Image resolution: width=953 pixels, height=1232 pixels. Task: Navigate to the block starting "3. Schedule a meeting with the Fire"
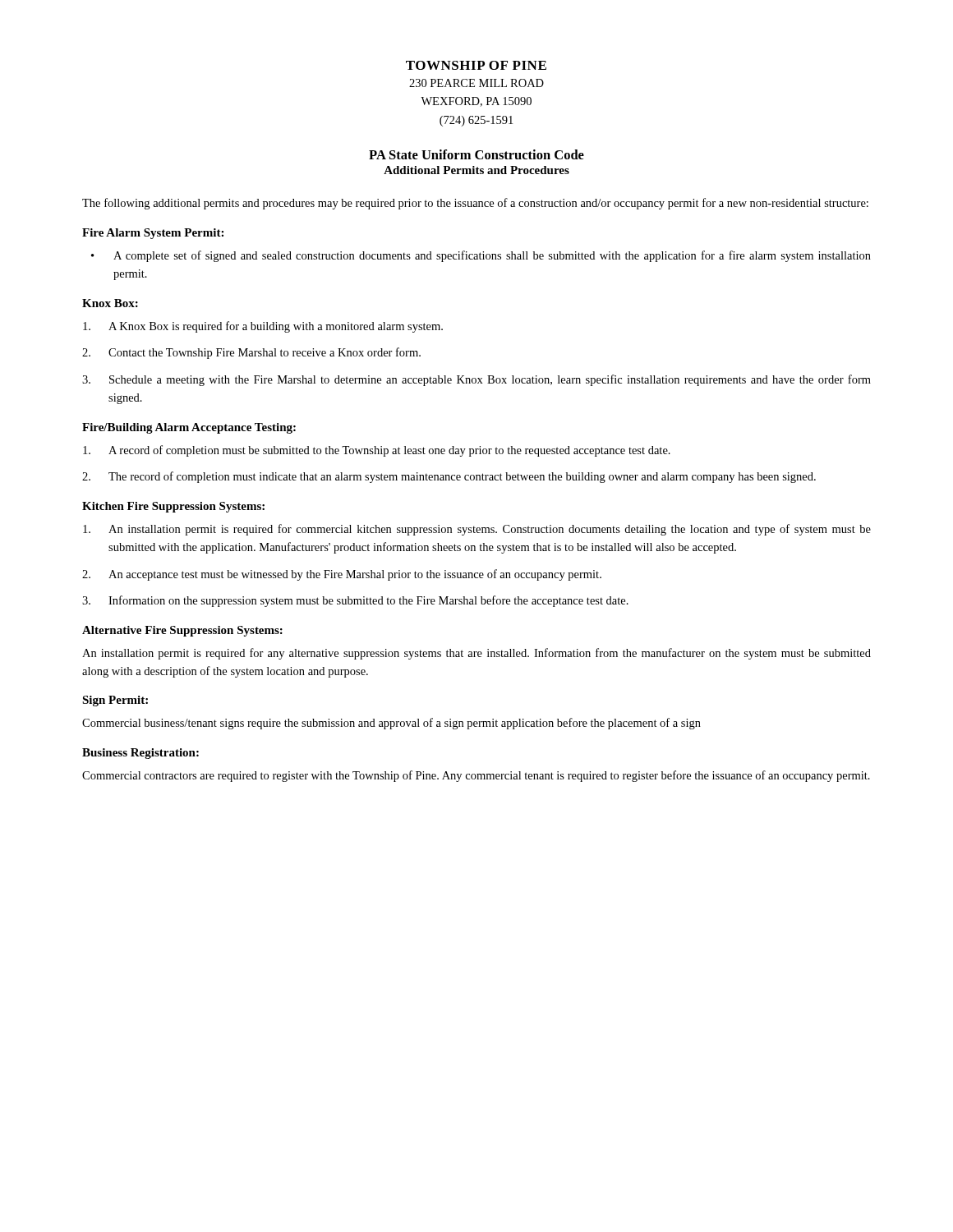(x=476, y=389)
